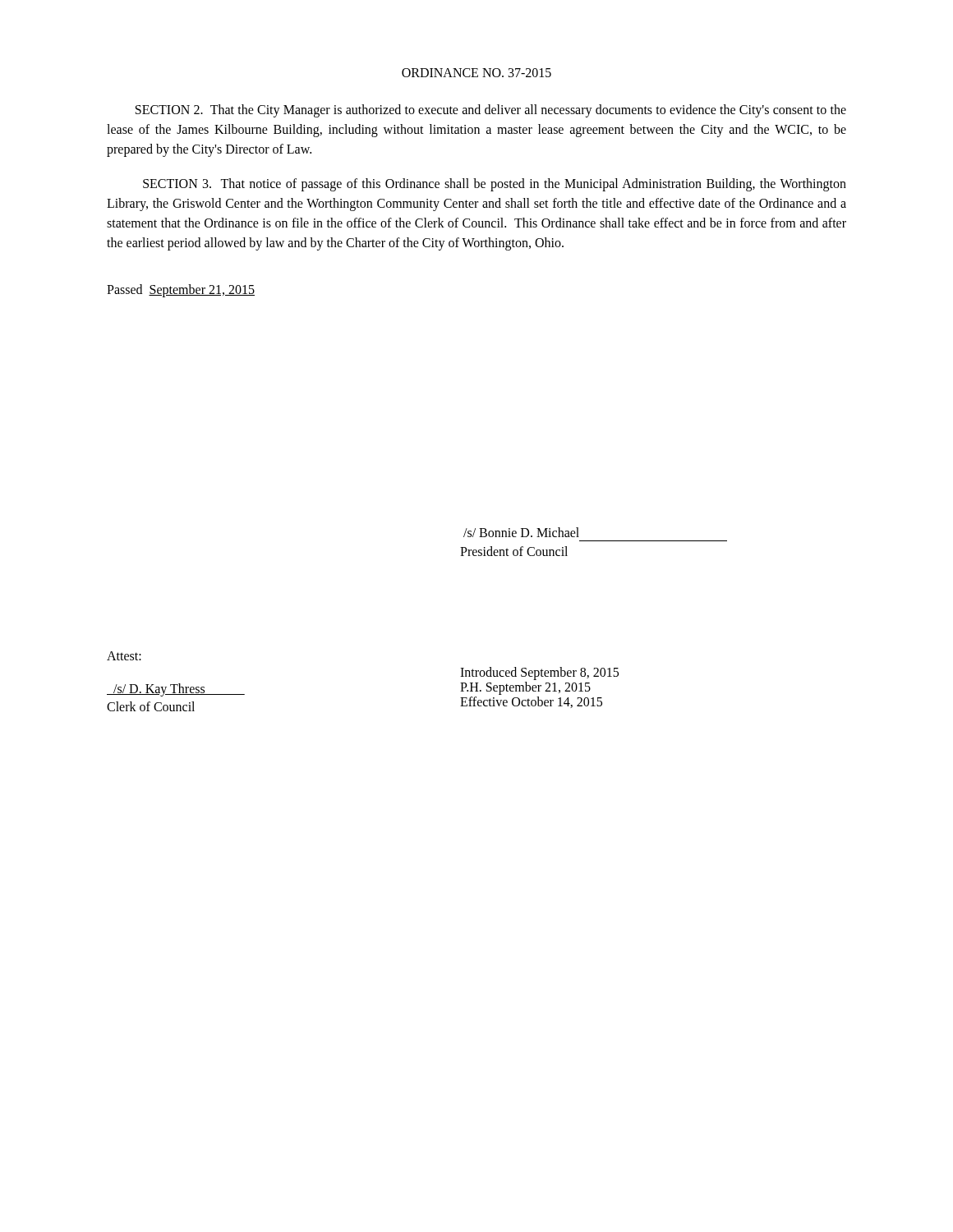
Task: Click on the block starting "Introduced September 8, 2015 P.H. September"
Action: click(x=540, y=687)
